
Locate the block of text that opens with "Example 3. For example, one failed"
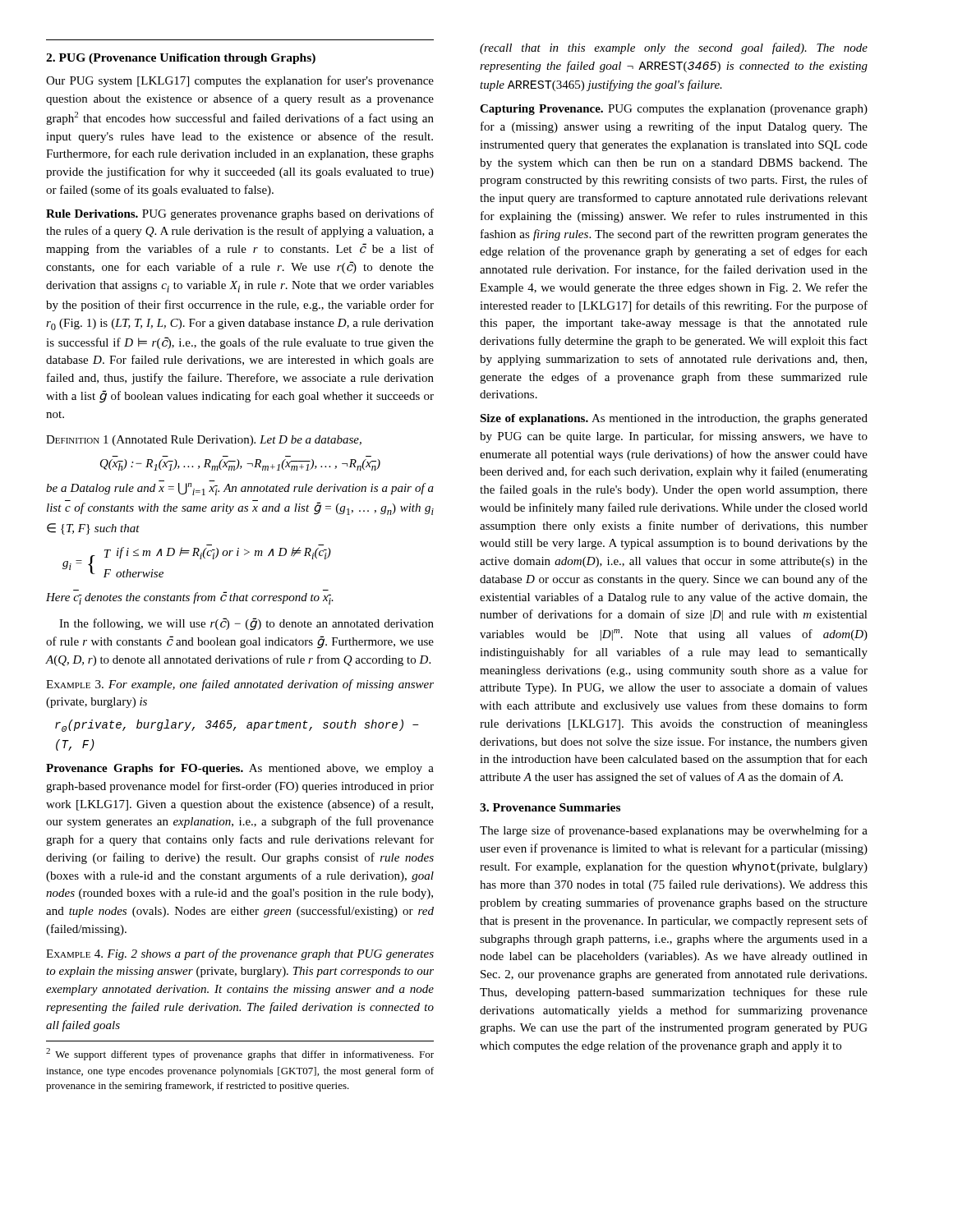point(240,714)
